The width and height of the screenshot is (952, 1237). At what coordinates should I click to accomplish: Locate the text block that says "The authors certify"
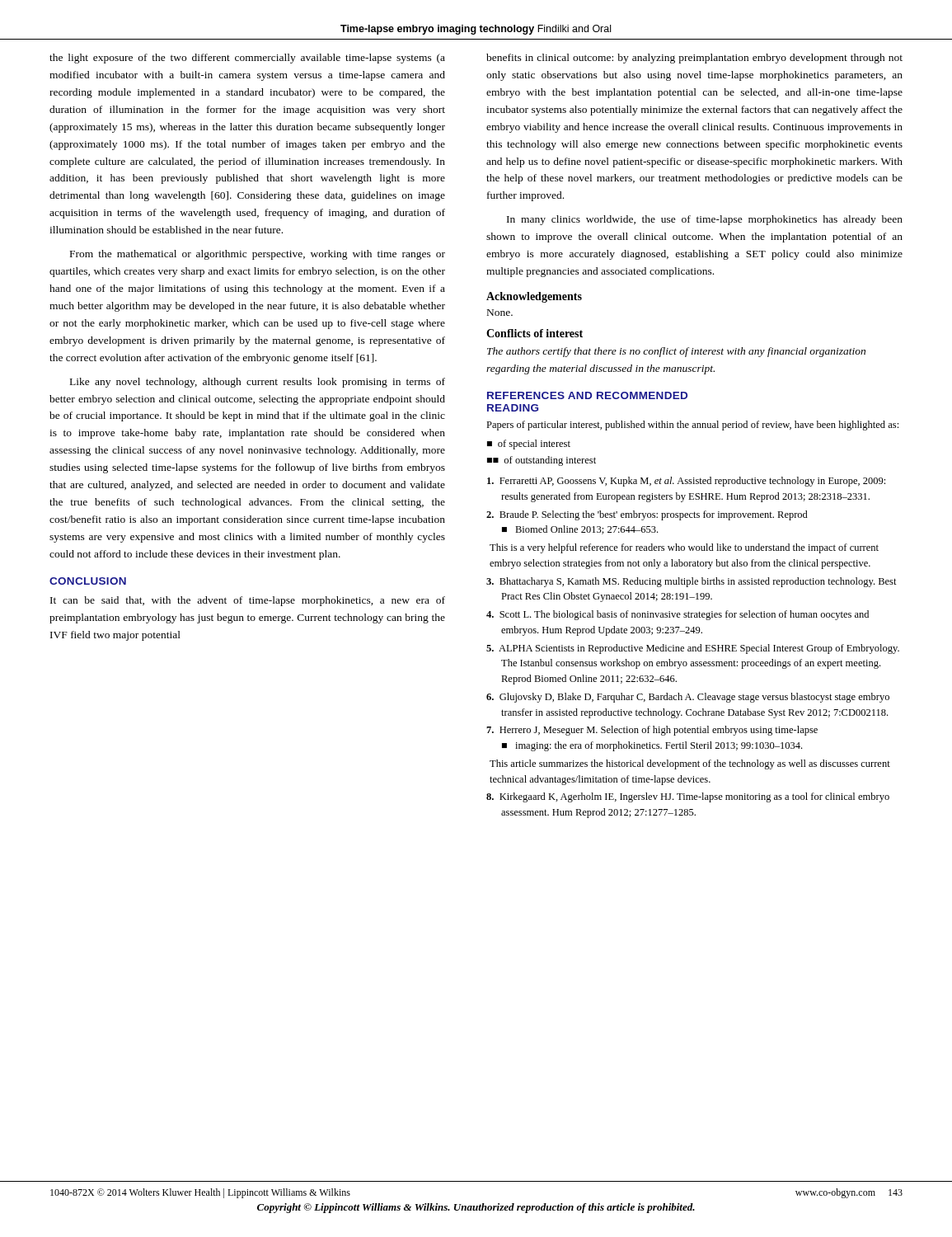676,360
